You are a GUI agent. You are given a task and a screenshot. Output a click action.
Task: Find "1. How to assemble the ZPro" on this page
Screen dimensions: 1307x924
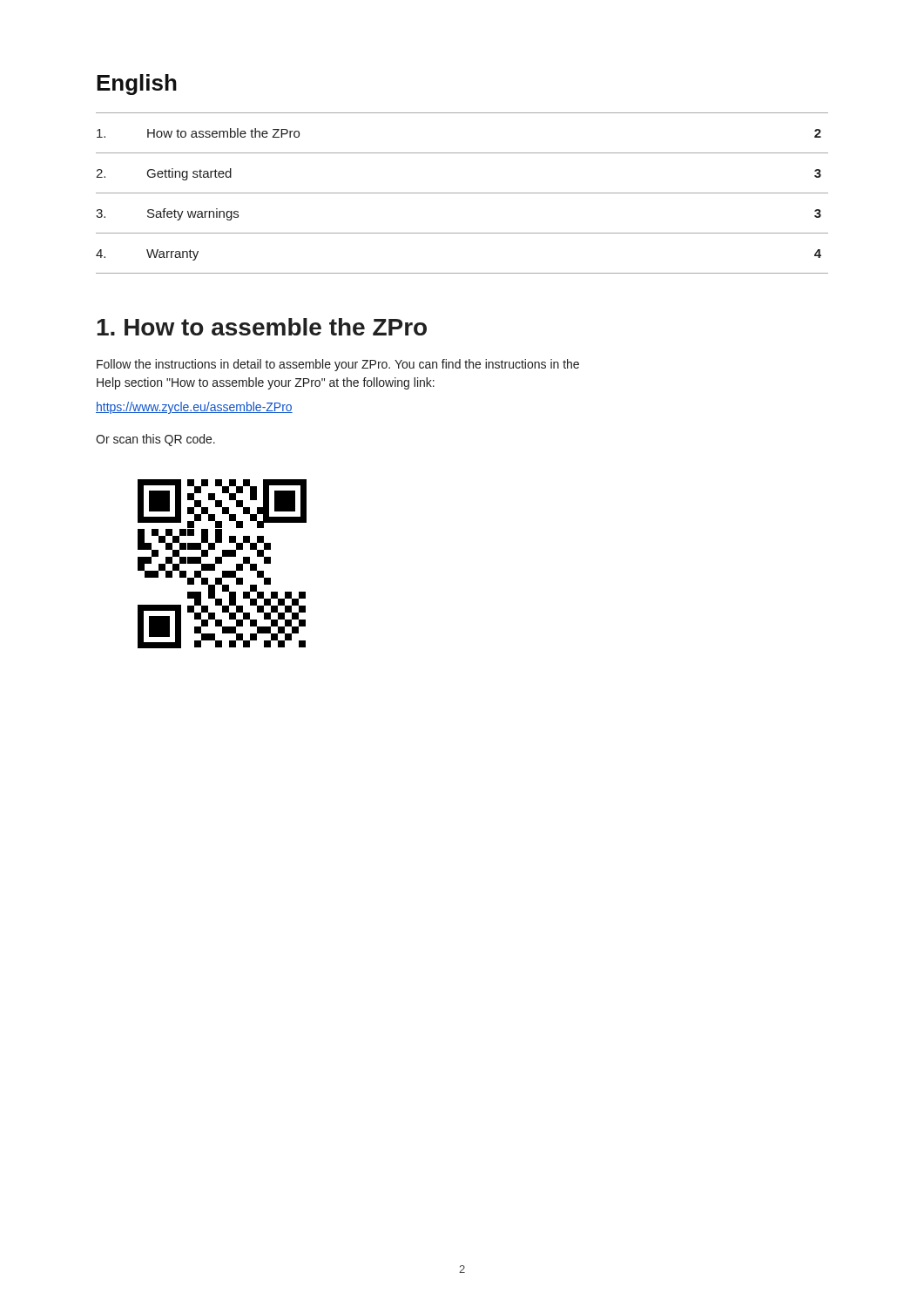(262, 327)
